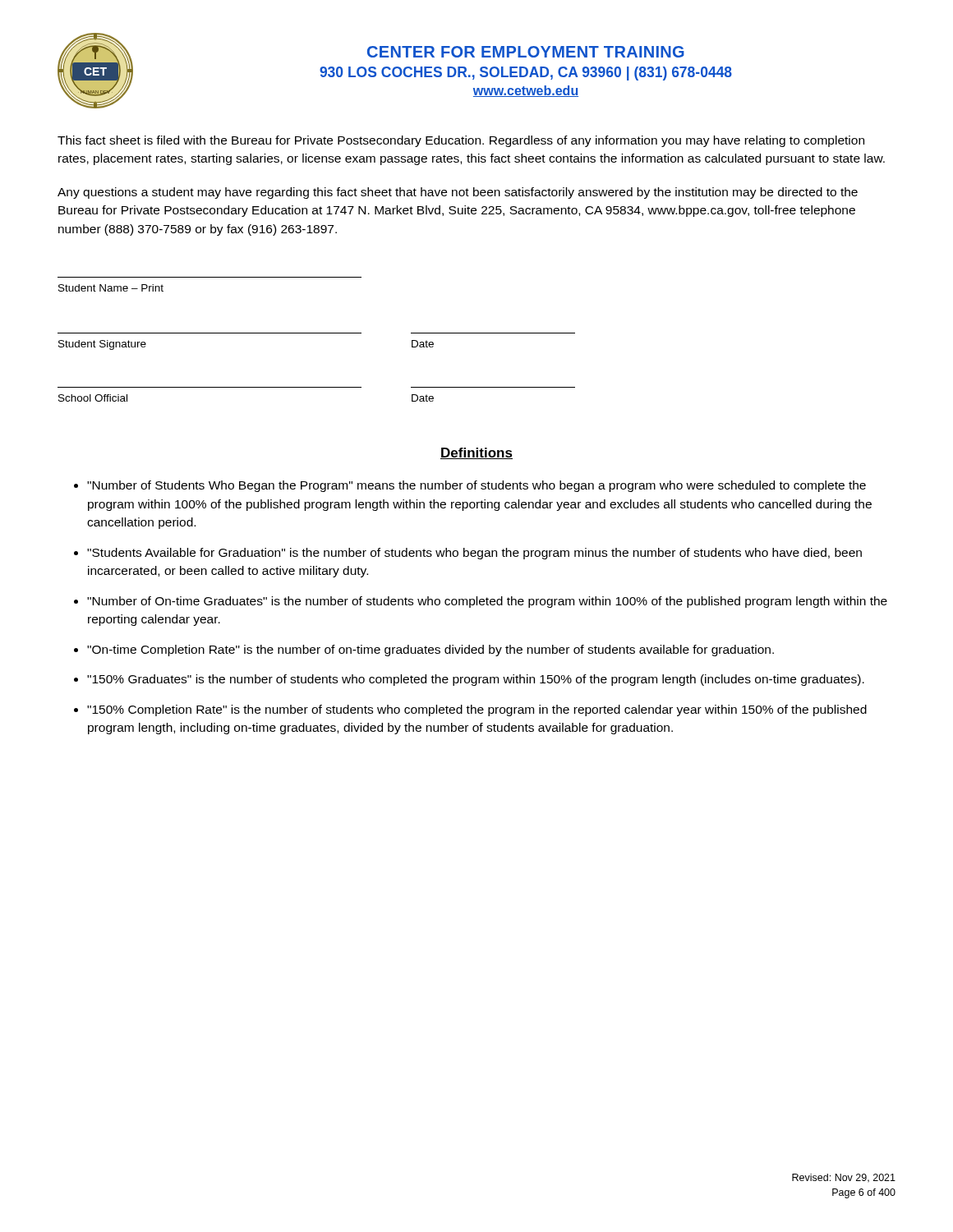Find the text starting "Student Signature"
The width and height of the screenshot is (953, 1232).
pyautogui.click(x=102, y=344)
